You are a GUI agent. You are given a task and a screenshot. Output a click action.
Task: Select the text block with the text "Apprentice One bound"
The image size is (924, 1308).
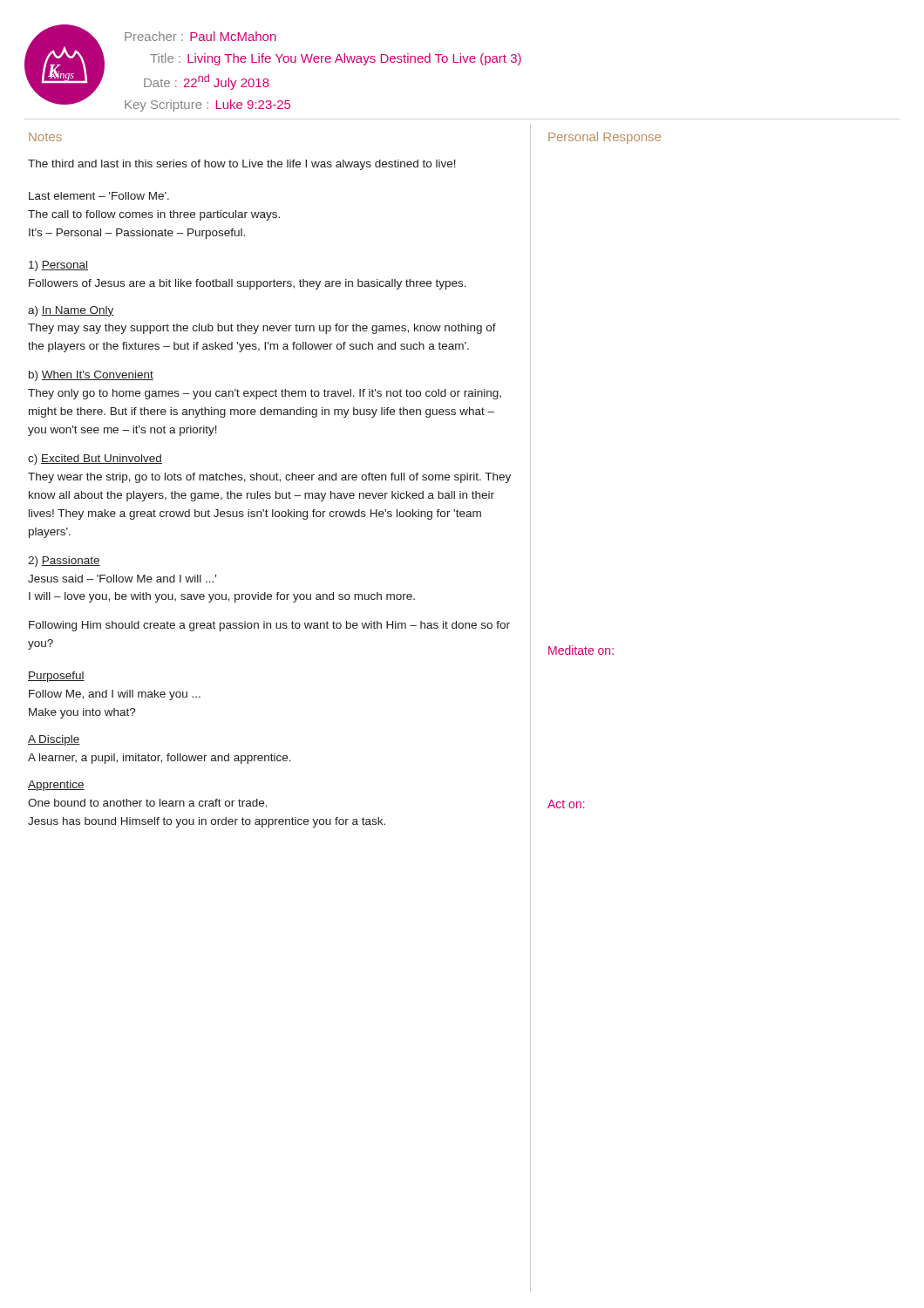207,802
